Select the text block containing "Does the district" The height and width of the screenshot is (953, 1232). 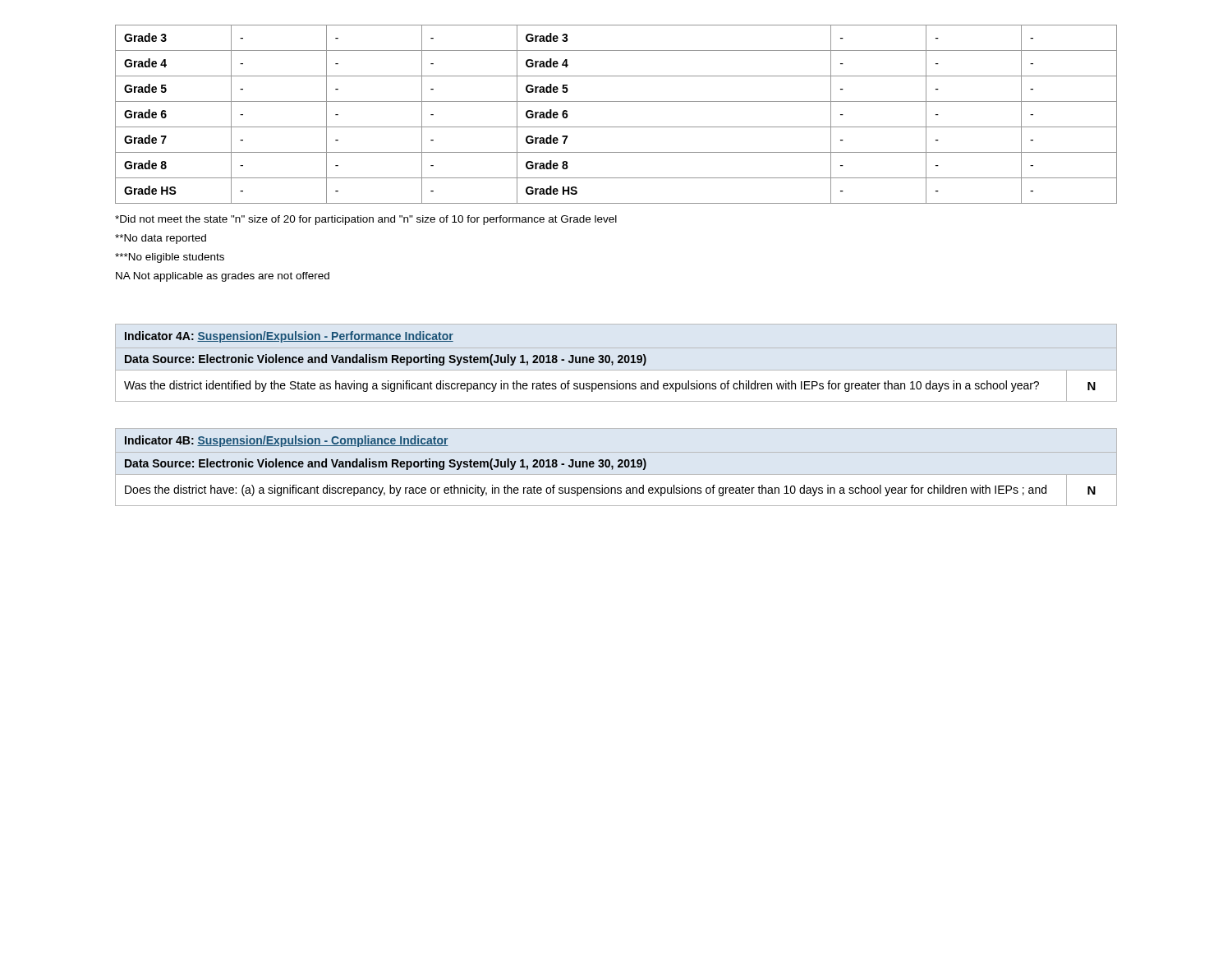point(586,489)
